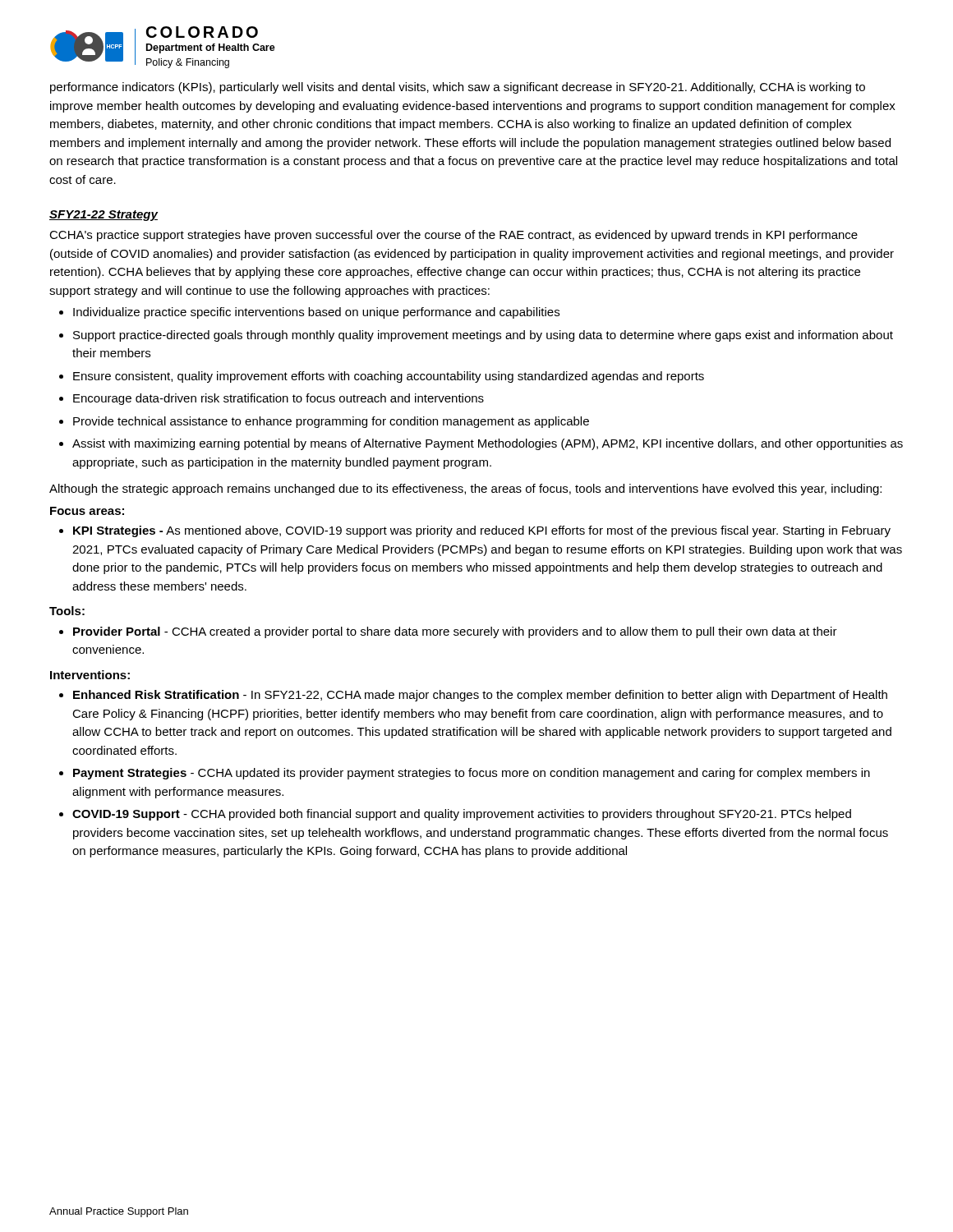Locate the region starting "SFY21-22 Strategy"

coord(103,214)
